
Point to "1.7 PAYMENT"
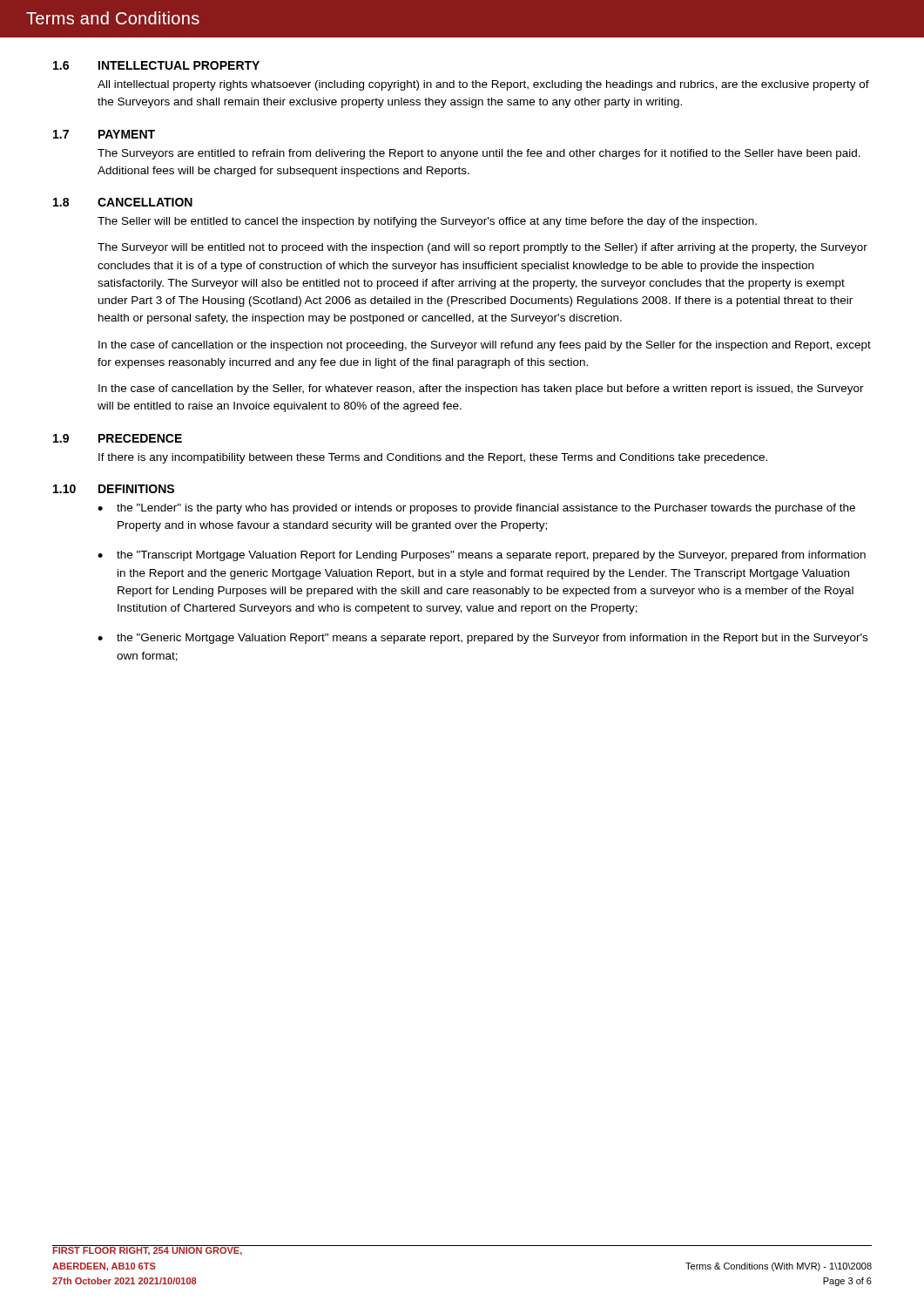tap(104, 134)
